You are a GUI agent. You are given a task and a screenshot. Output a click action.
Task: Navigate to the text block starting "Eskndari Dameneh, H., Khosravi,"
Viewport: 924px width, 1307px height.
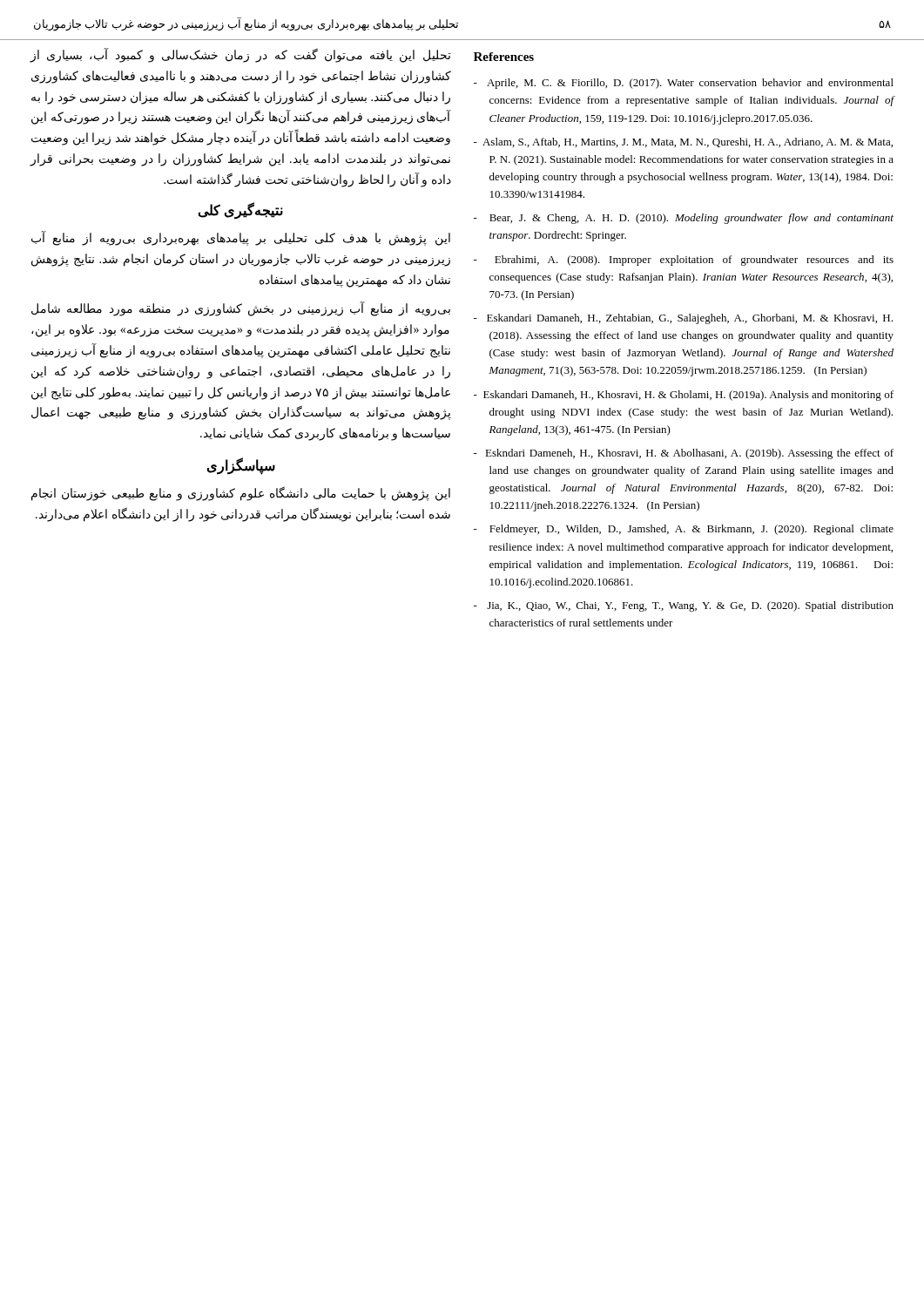click(683, 479)
